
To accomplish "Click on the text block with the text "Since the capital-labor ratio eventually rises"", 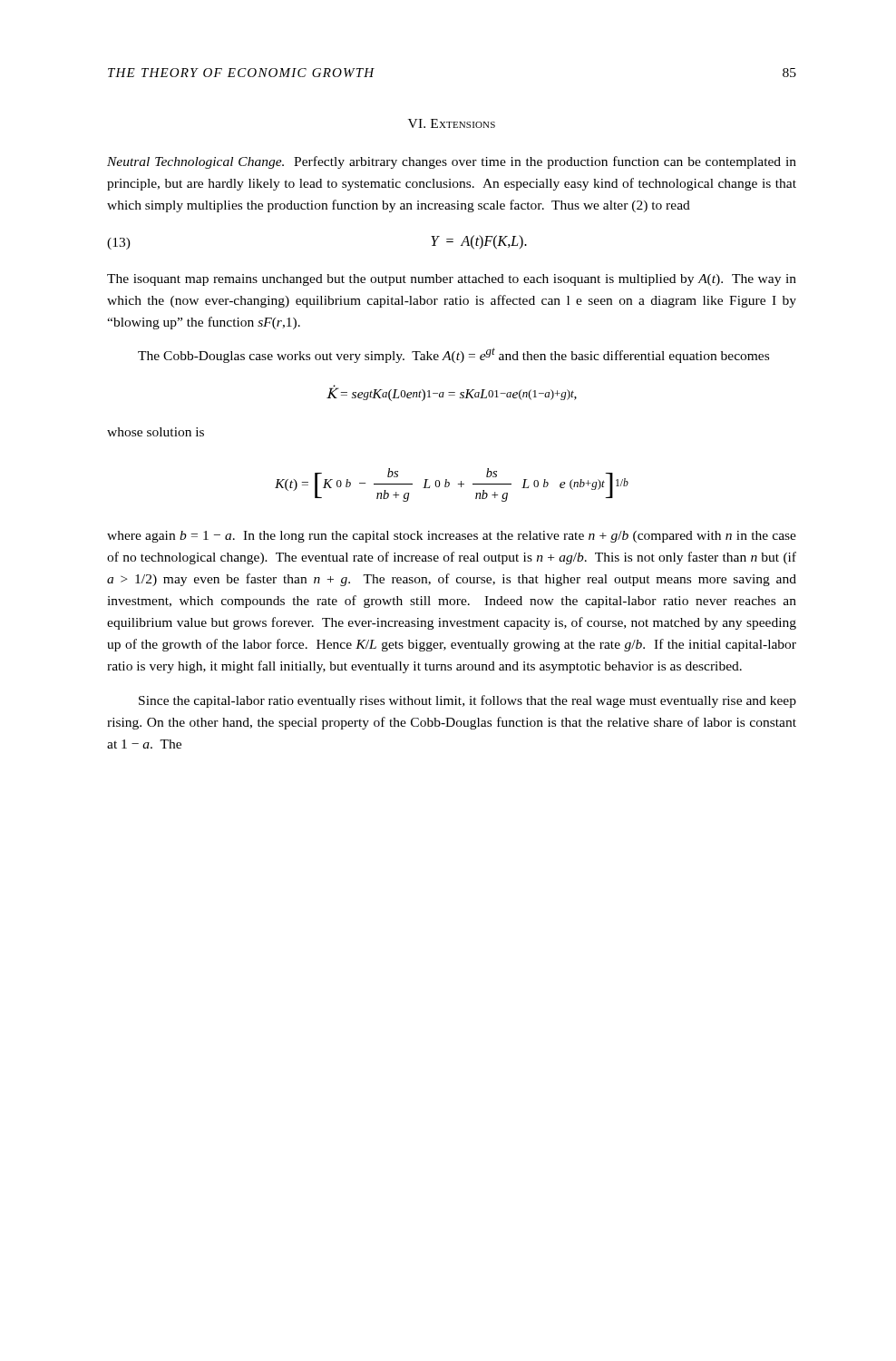I will [x=452, y=722].
